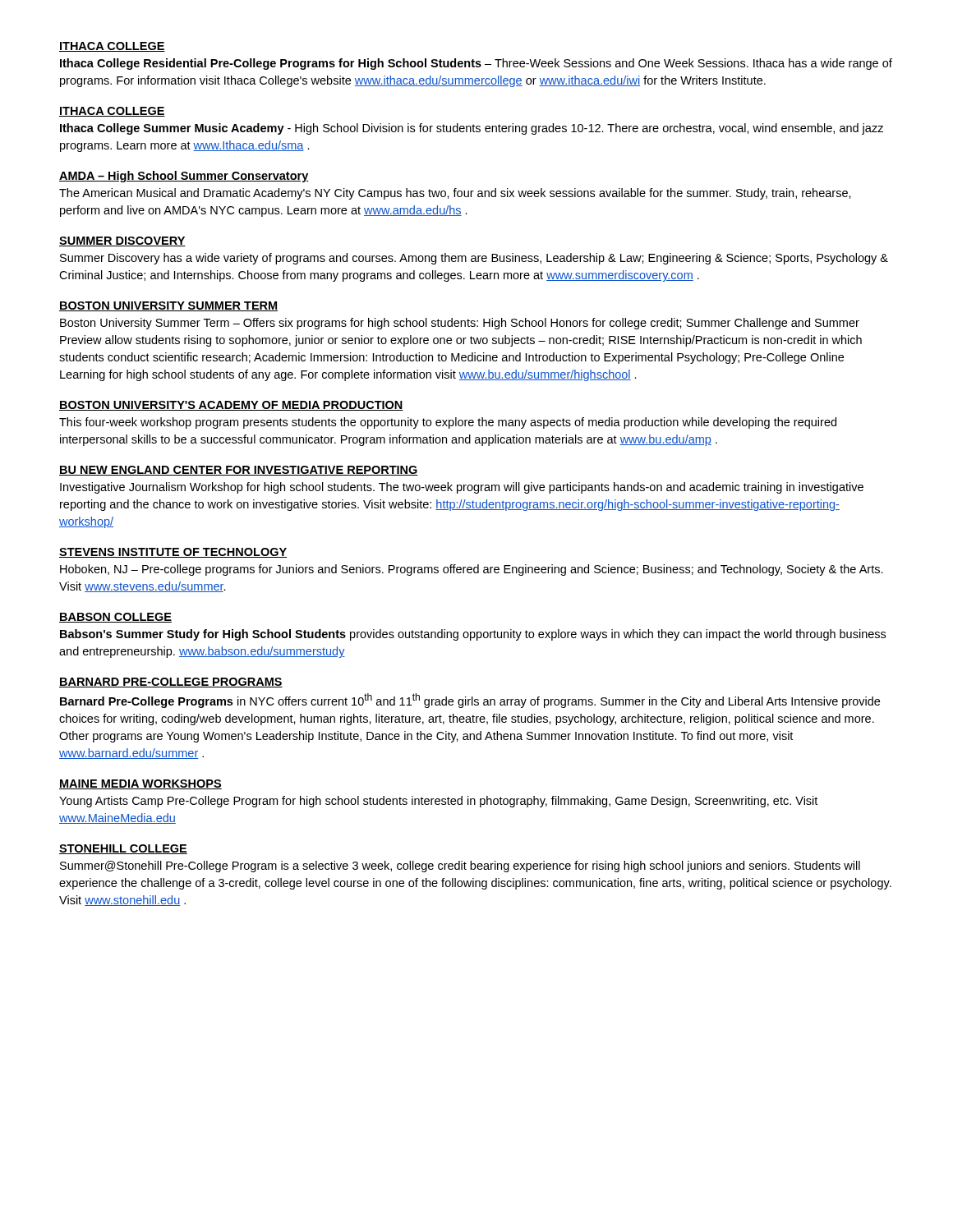Where does it say "STONEHILL COLLEGE"?
This screenshot has width=953, height=1232.
123,849
